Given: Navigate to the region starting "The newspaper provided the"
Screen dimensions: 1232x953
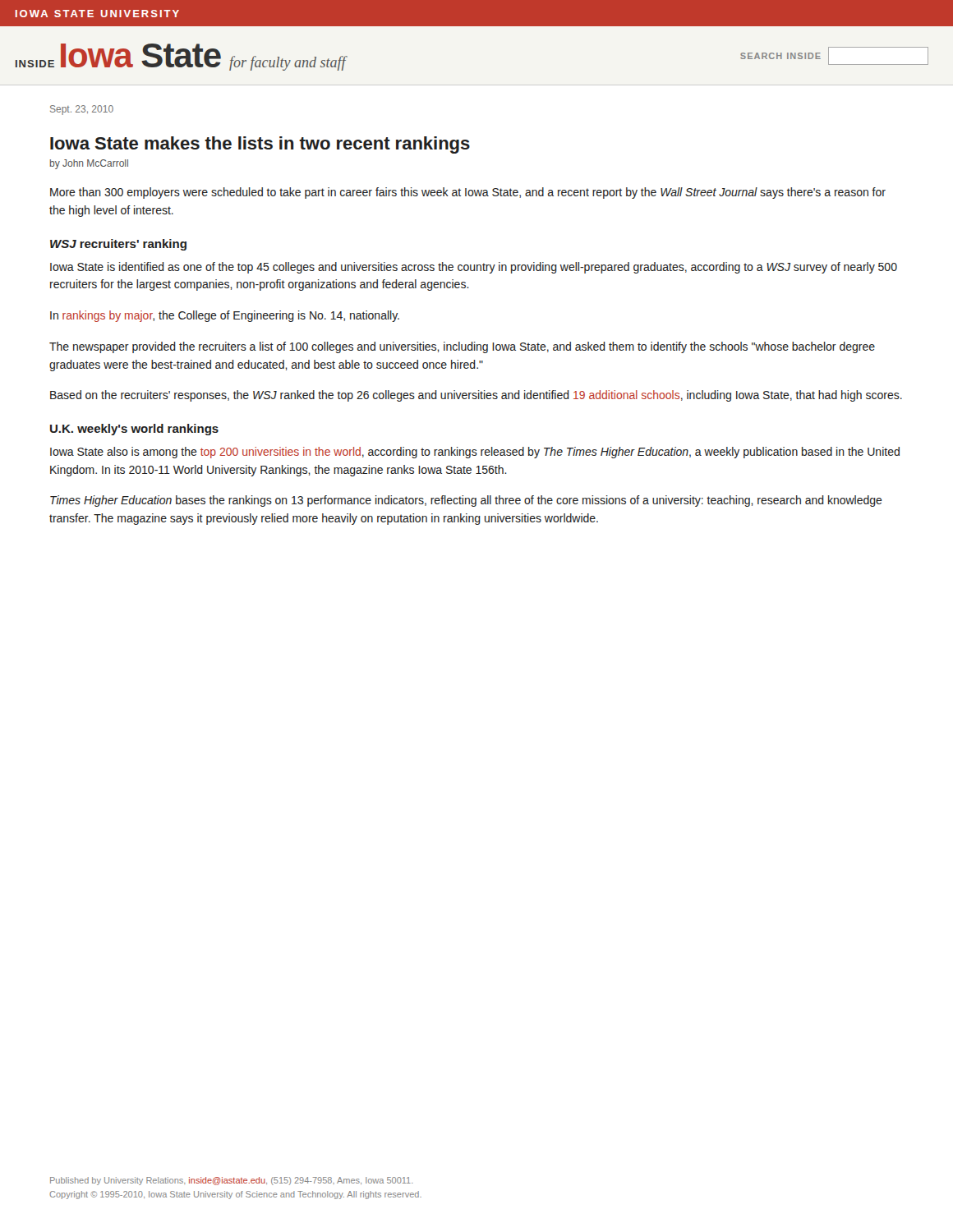Looking at the screenshot, I should 462,355.
